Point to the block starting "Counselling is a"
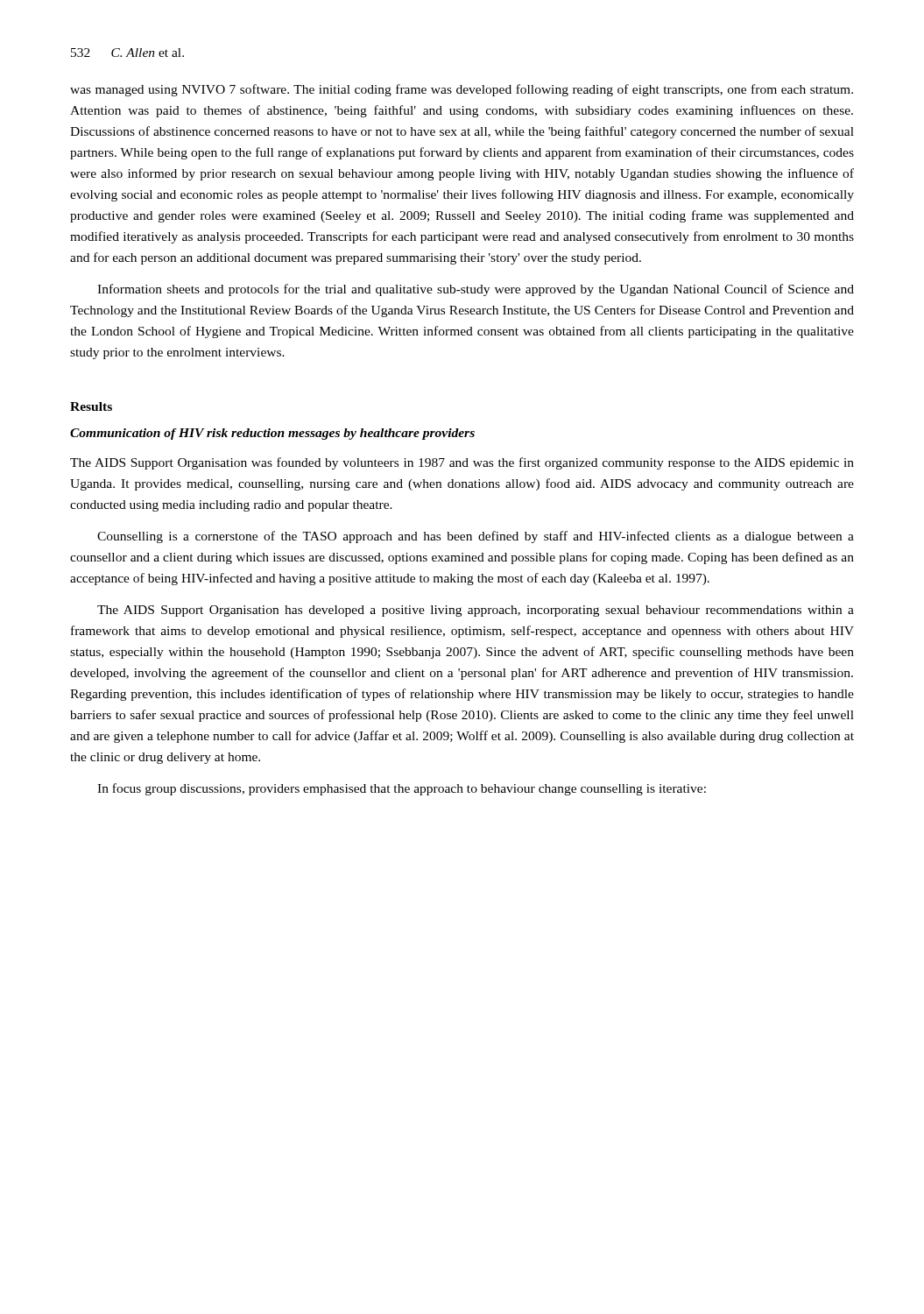 click(x=462, y=557)
